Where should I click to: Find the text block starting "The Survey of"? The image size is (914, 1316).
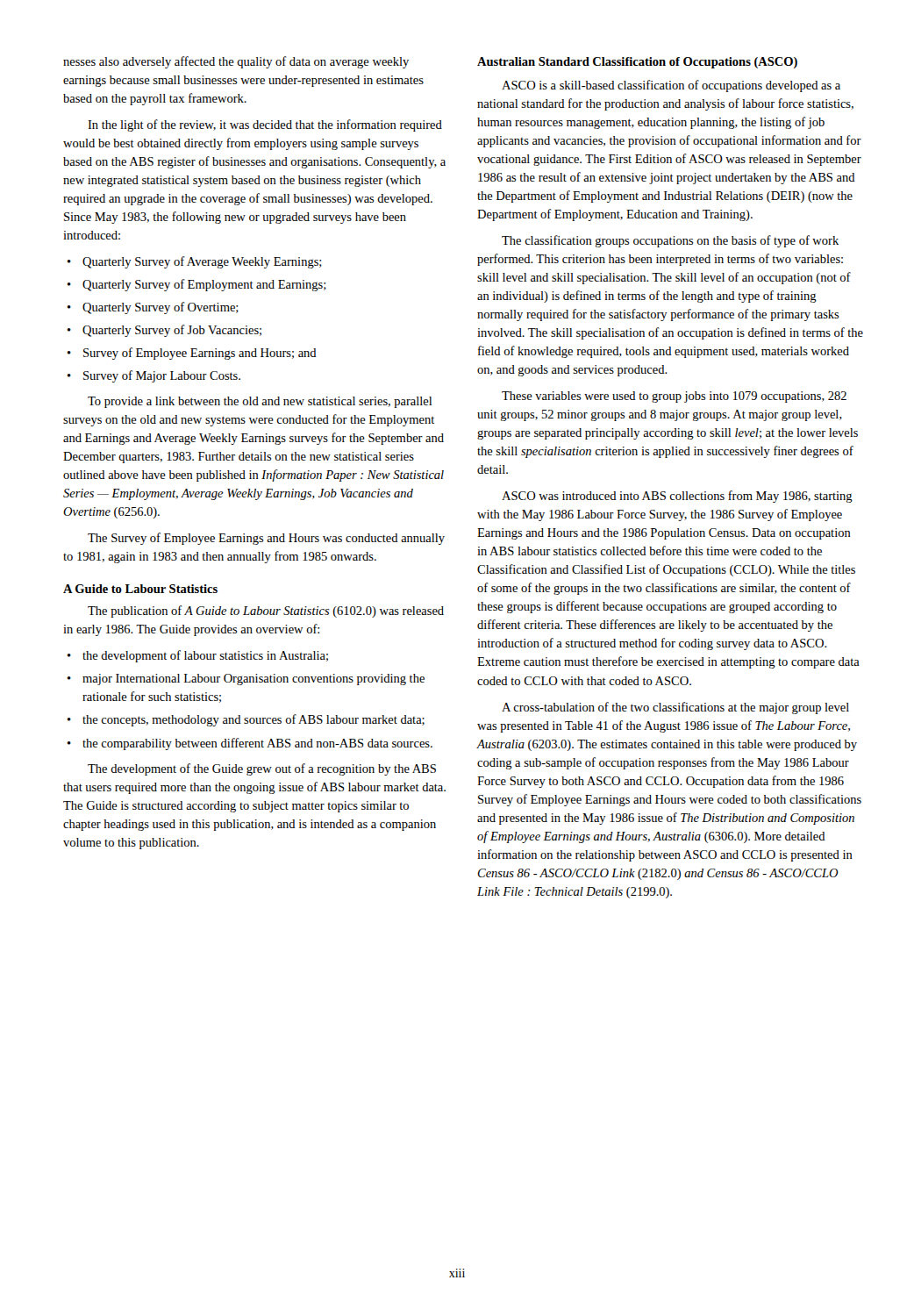(x=256, y=548)
